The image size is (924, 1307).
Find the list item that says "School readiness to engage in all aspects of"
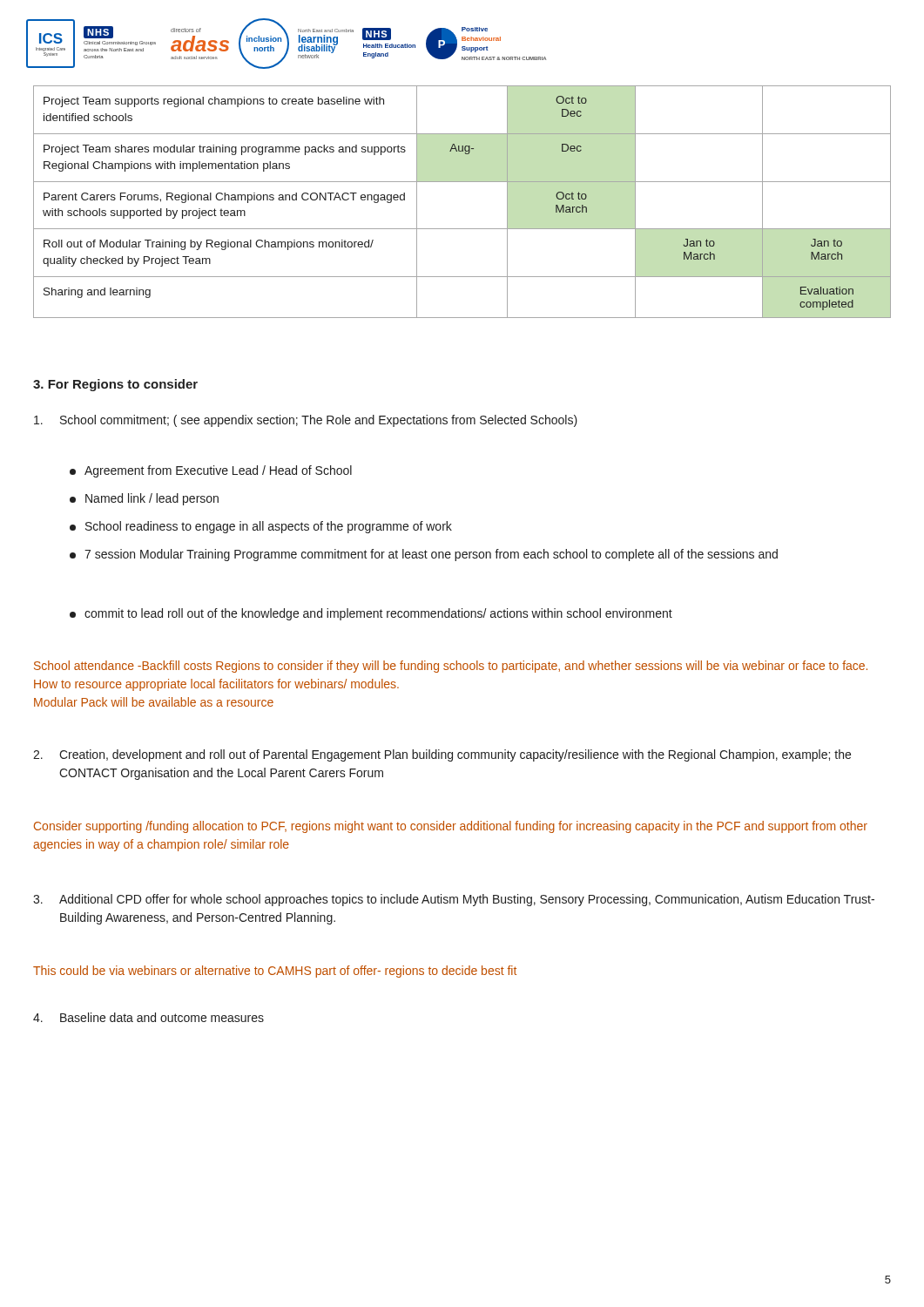[261, 527]
